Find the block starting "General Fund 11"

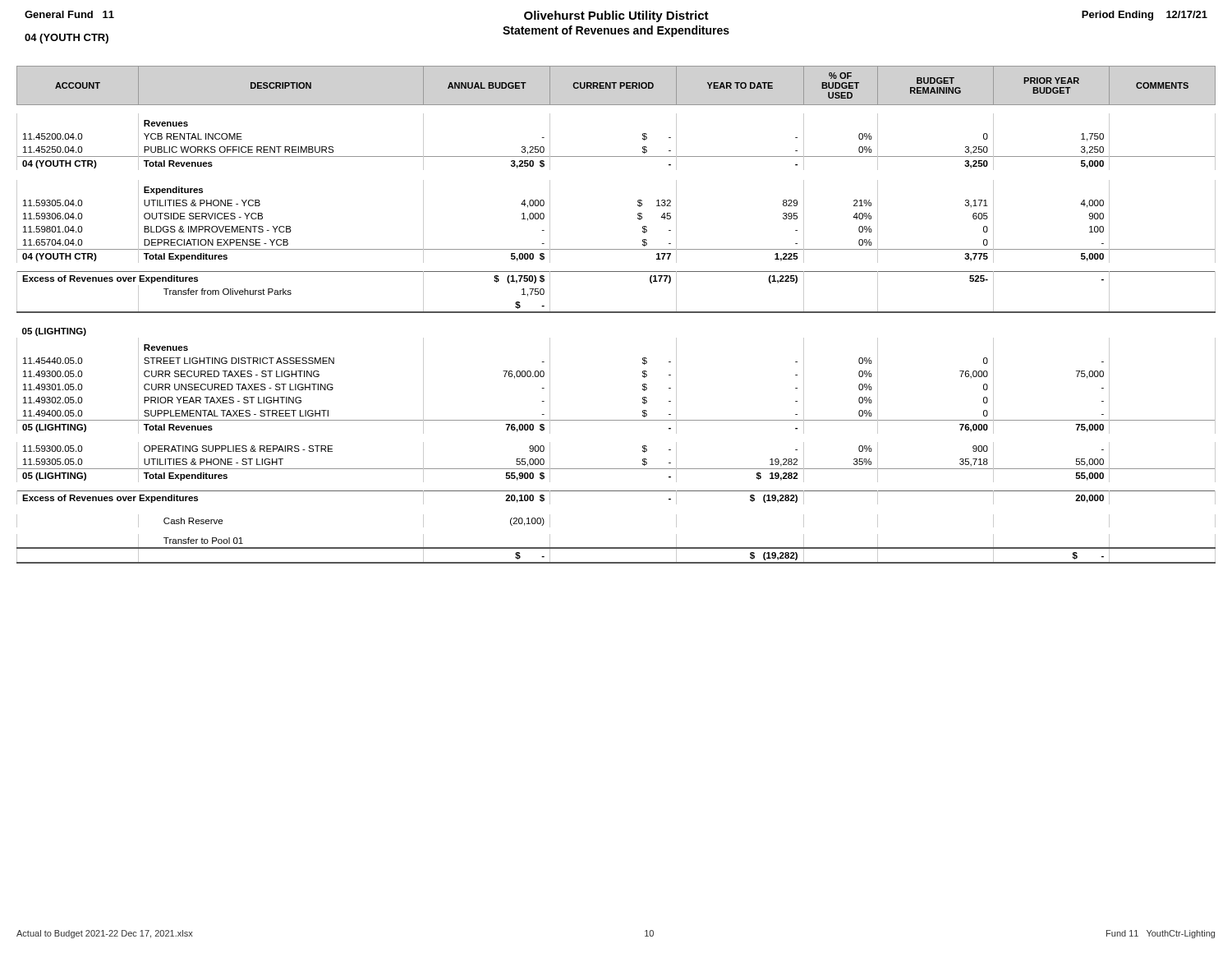(x=69, y=14)
